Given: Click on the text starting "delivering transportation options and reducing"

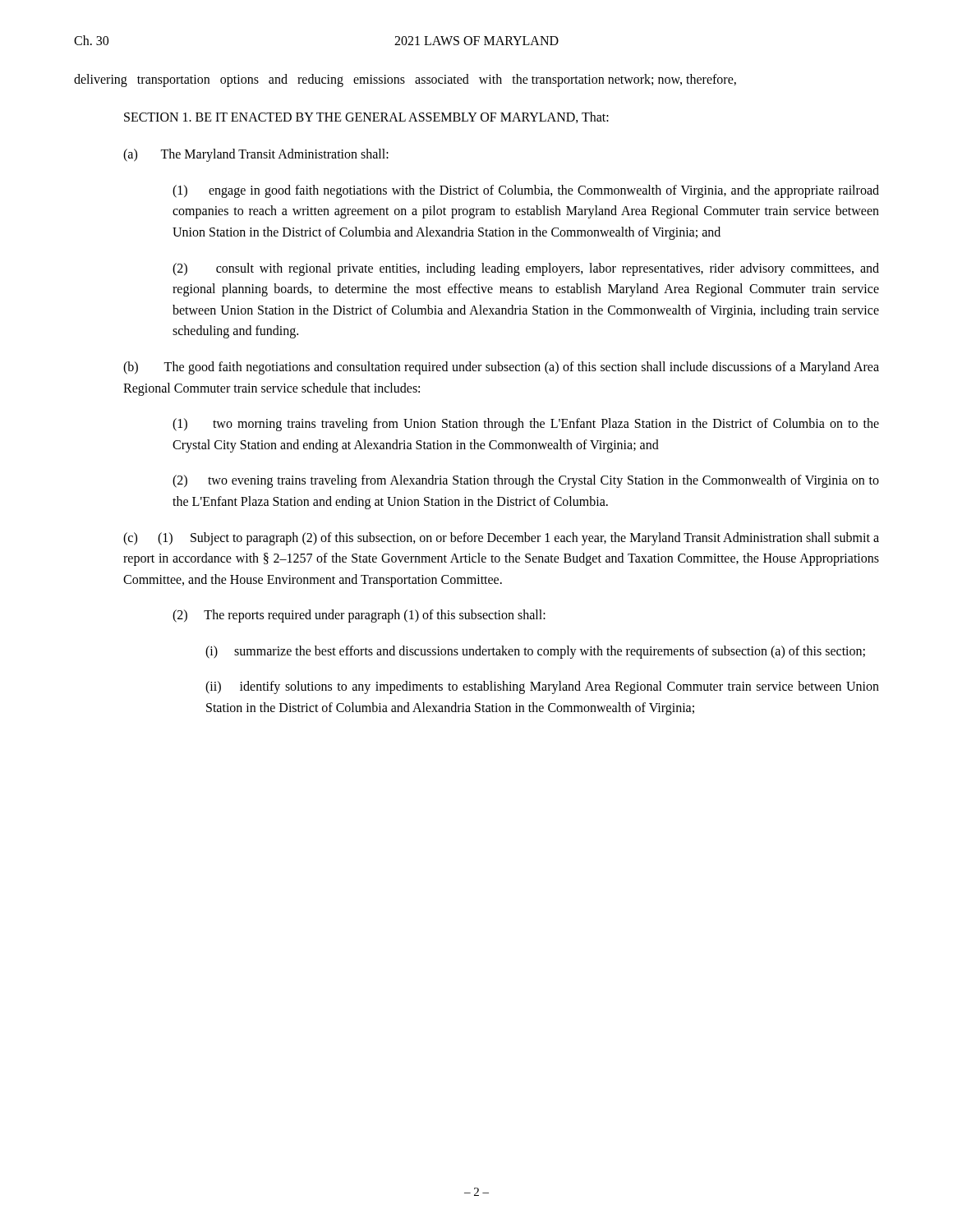Looking at the screenshot, I should click(405, 79).
